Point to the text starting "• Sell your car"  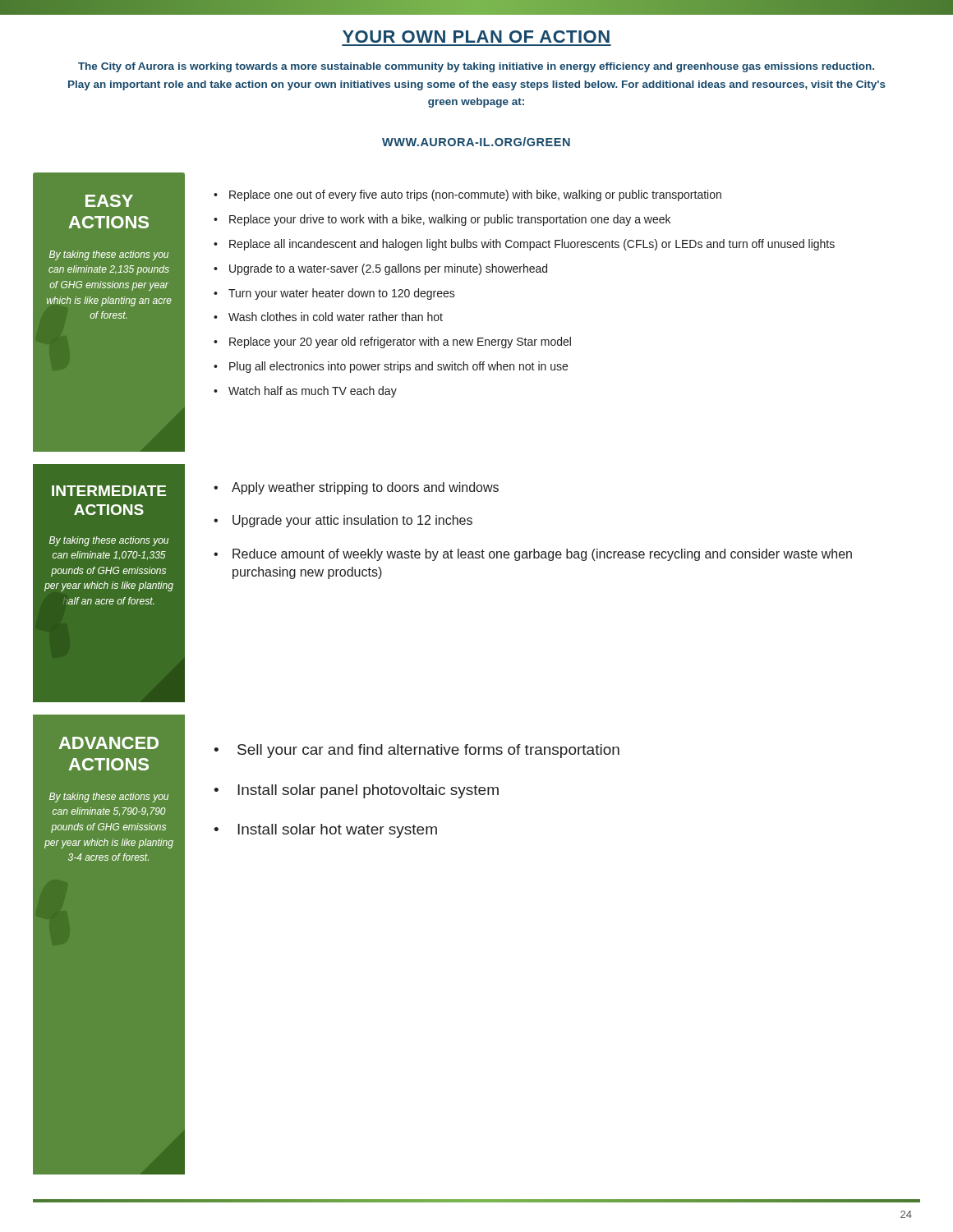click(417, 750)
